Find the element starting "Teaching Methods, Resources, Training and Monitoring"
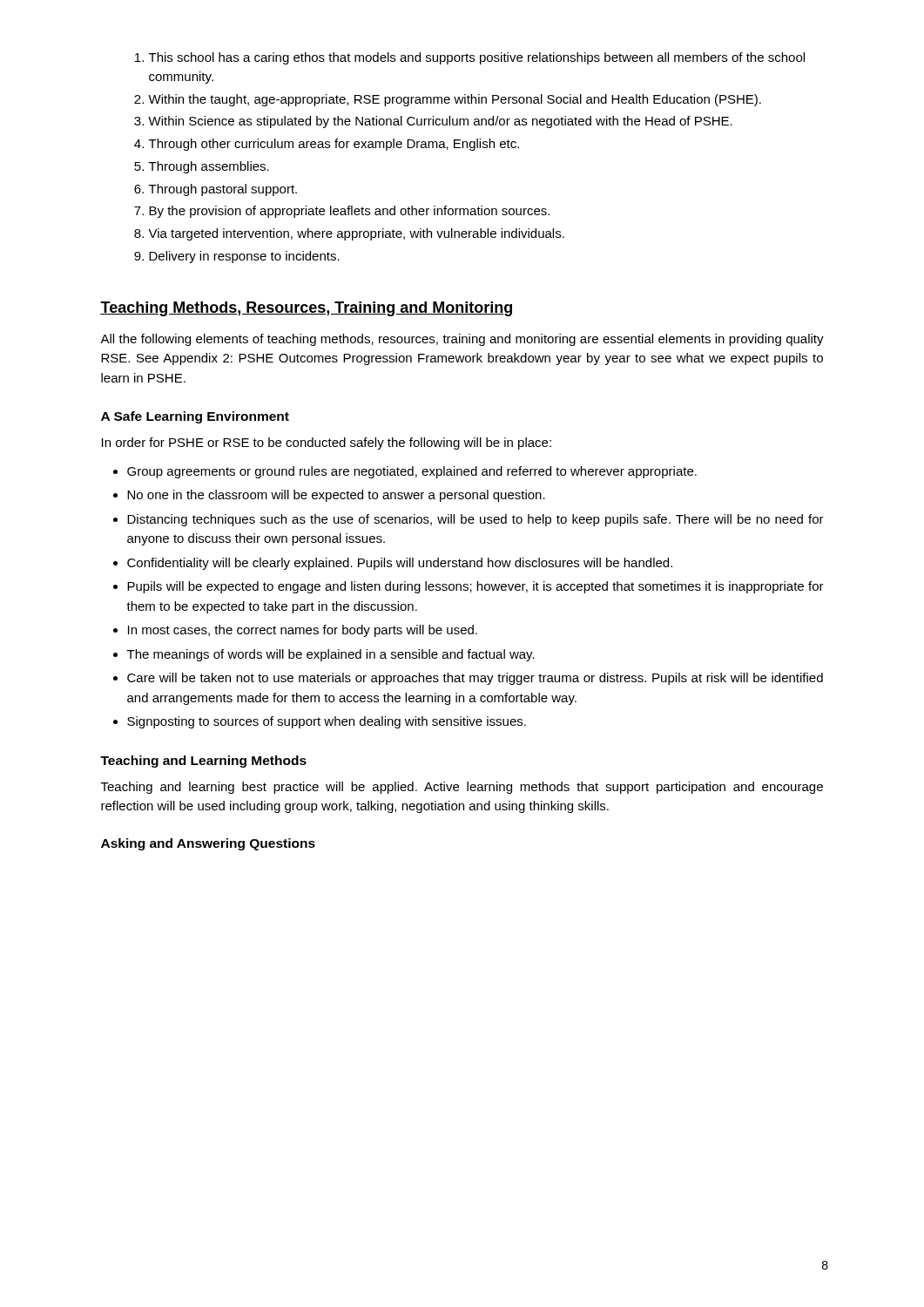 [307, 307]
